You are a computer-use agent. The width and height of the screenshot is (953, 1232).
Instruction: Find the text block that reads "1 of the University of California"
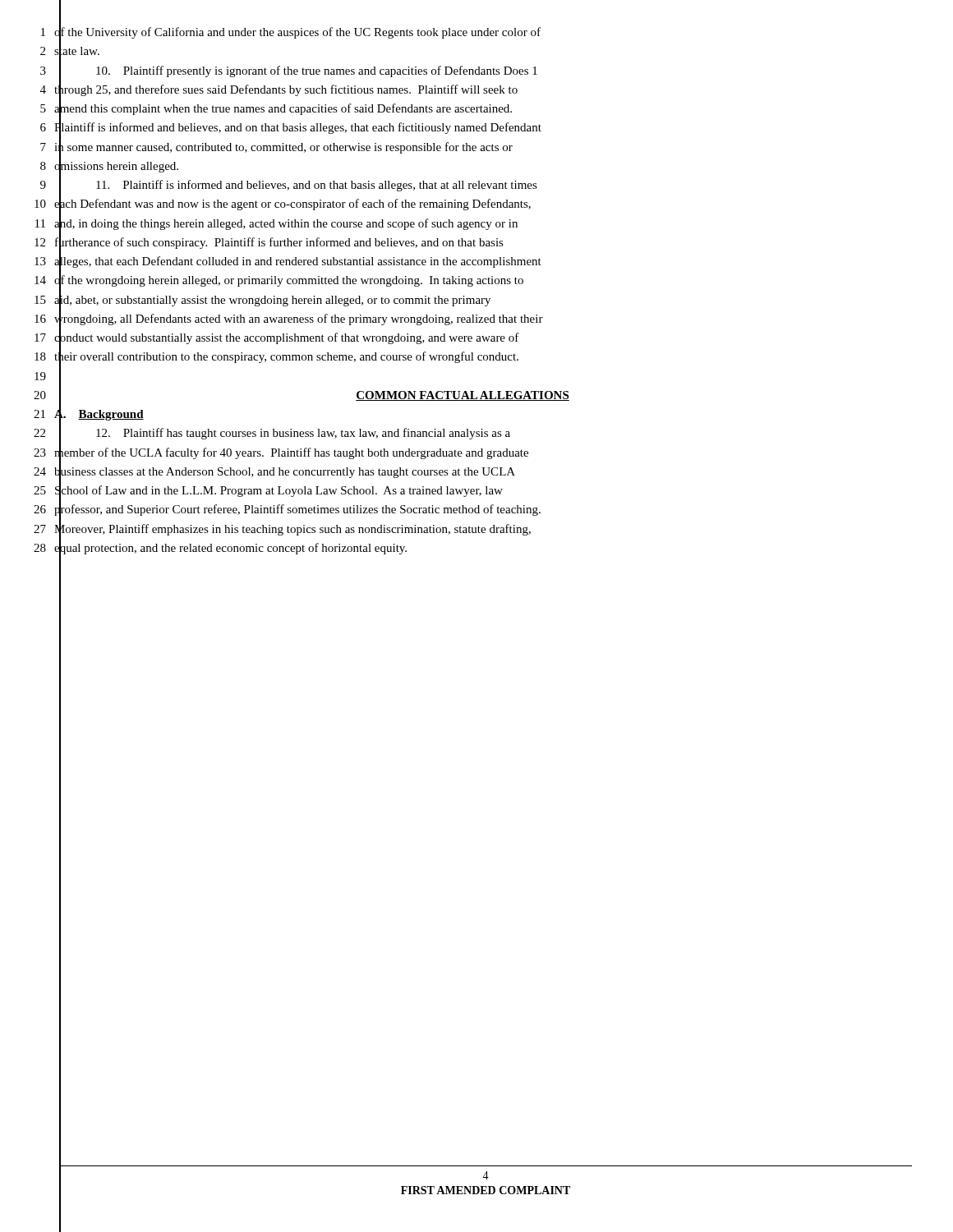point(456,33)
